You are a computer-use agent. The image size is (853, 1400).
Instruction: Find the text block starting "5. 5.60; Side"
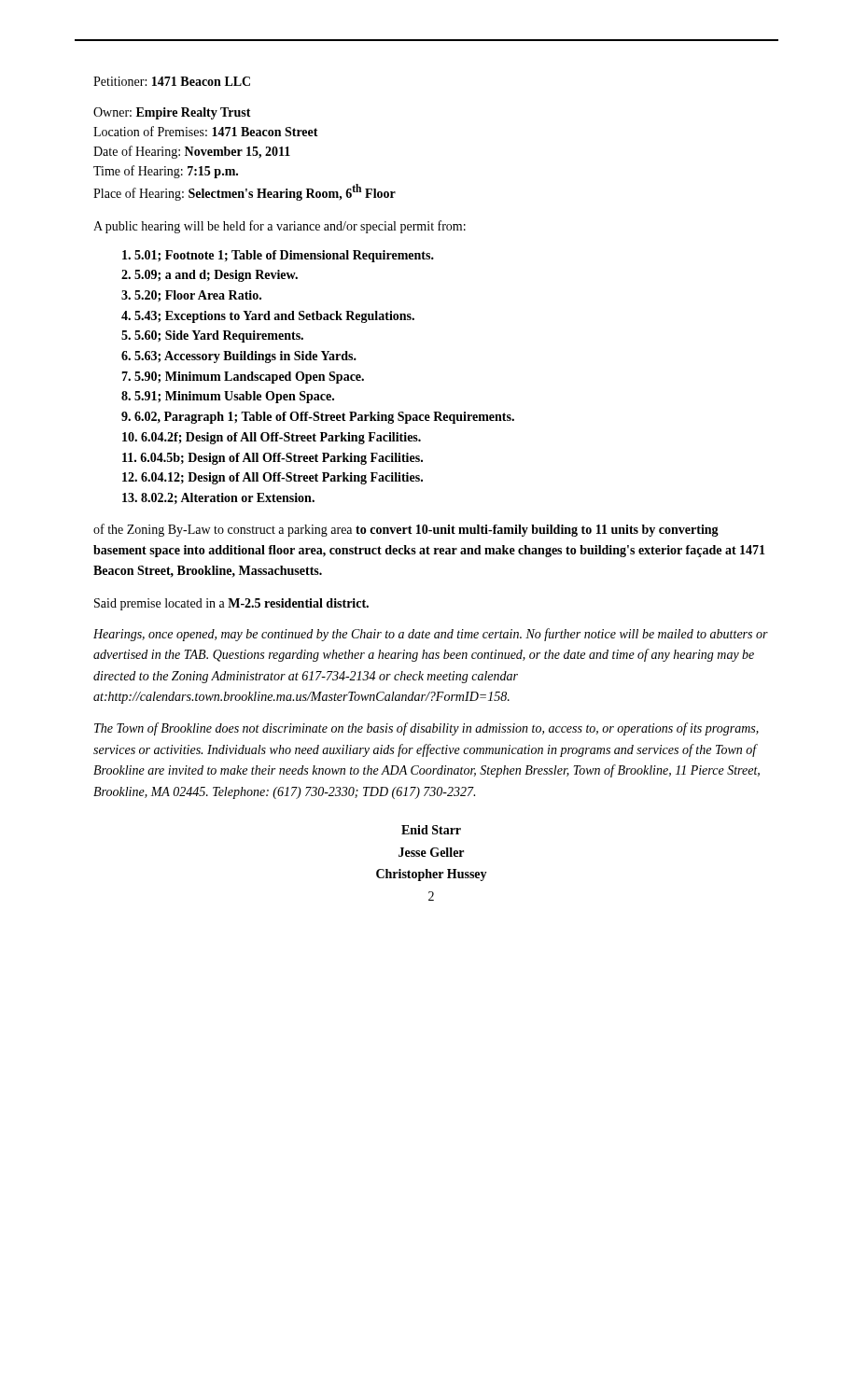coord(213,336)
